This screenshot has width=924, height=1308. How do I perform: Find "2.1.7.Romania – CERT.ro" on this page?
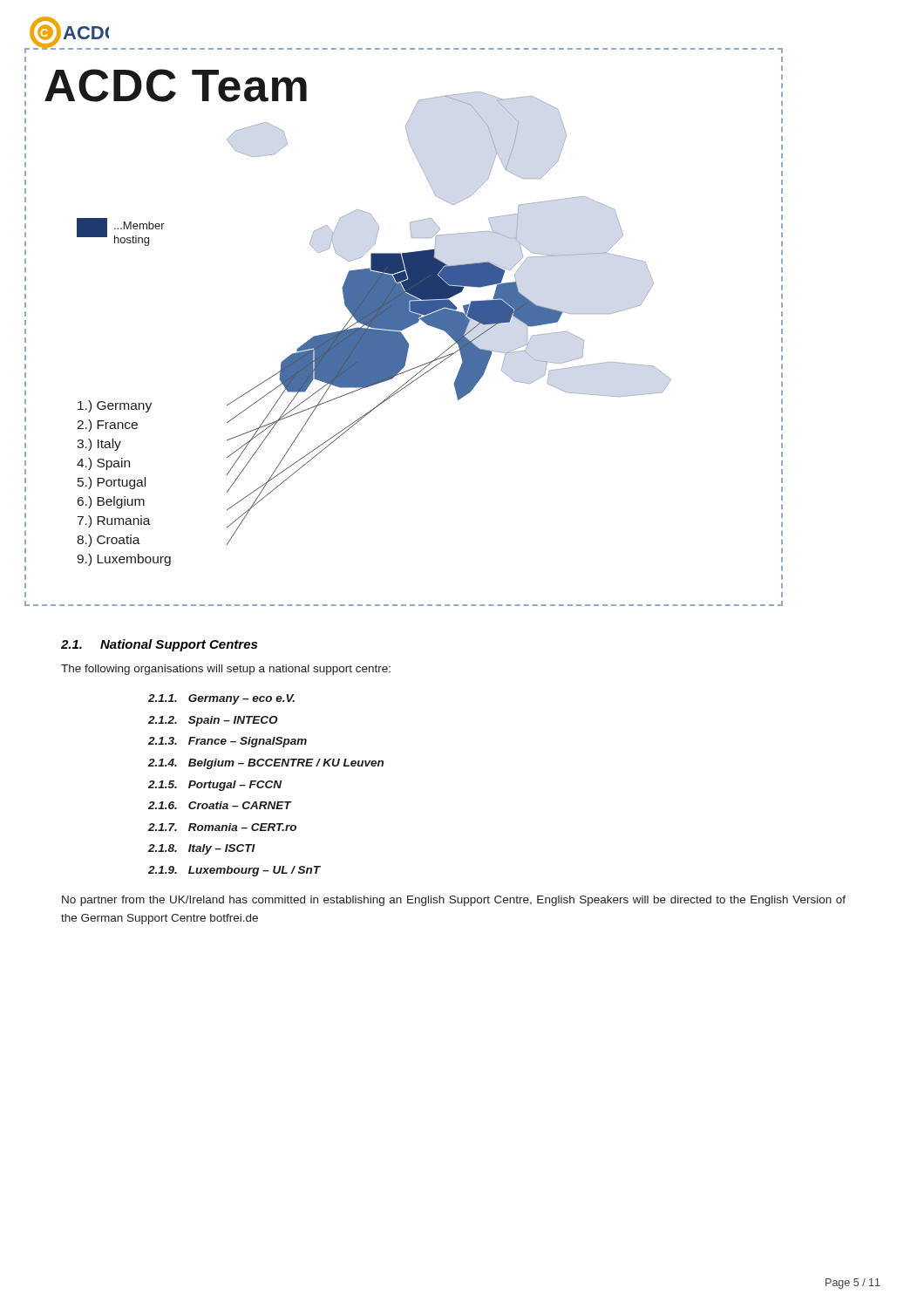click(x=223, y=827)
